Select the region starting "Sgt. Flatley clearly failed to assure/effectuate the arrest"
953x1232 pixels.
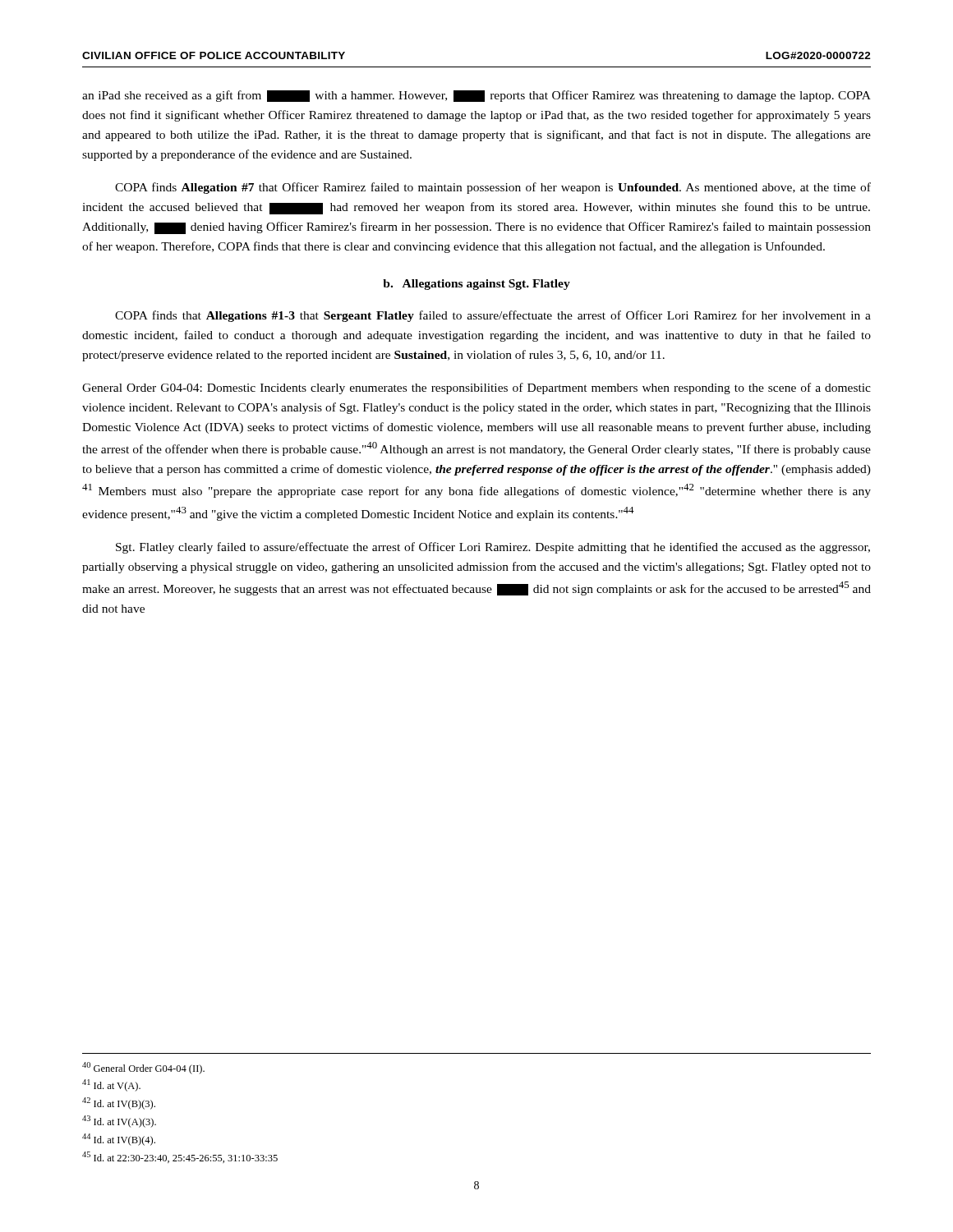coord(476,577)
